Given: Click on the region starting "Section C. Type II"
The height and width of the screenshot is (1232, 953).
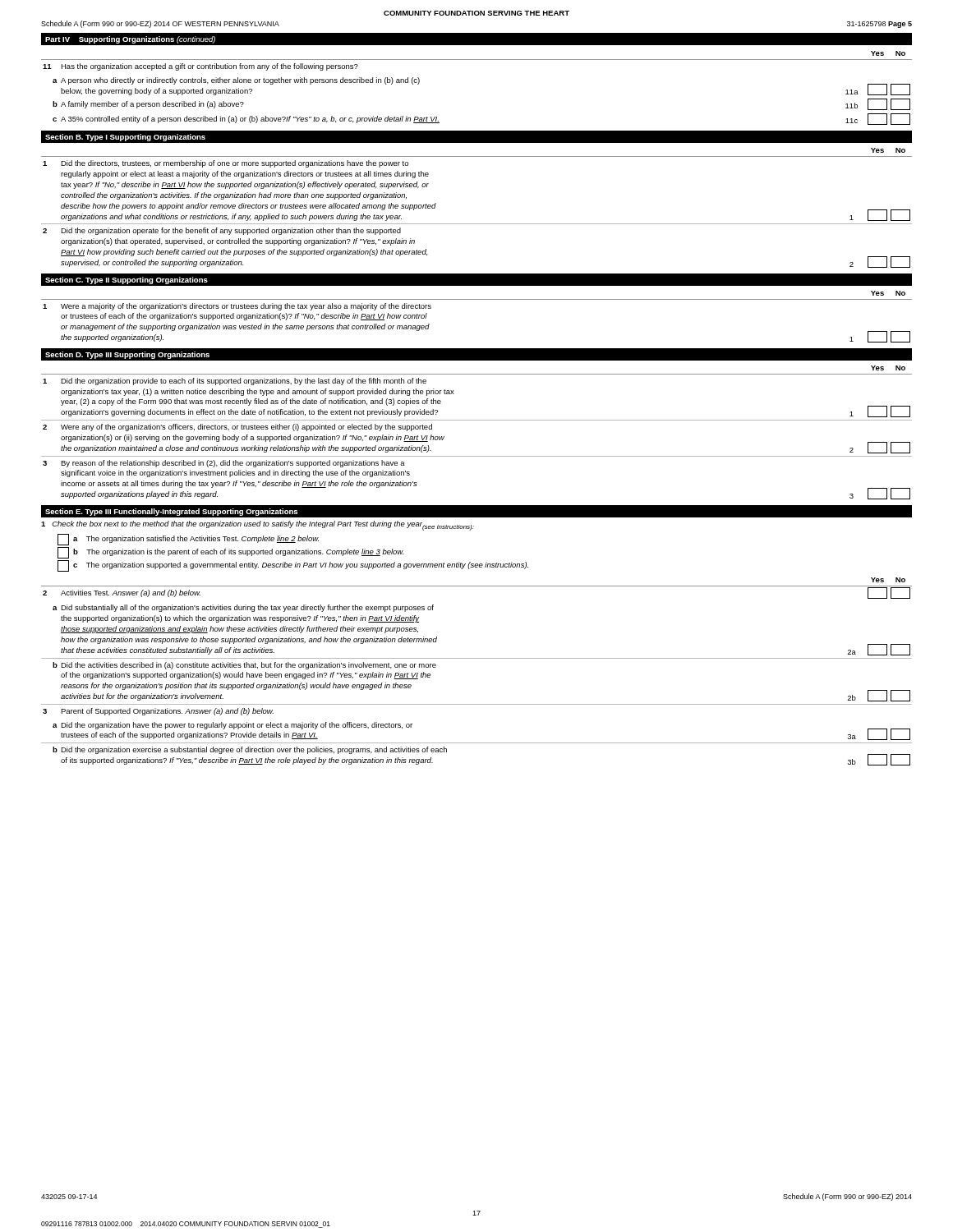Looking at the screenshot, I should click(126, 279).
